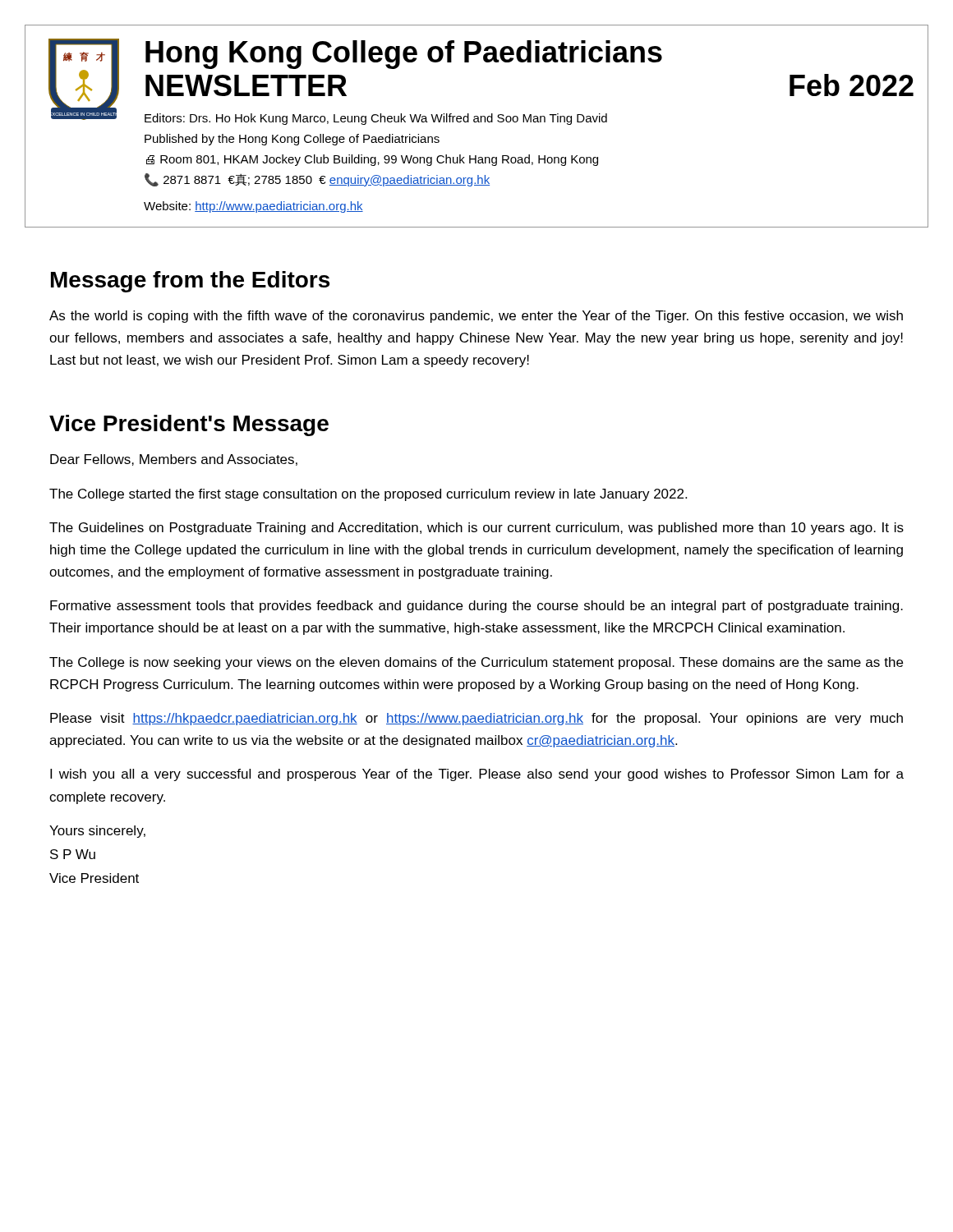Find the block on this page that starts "As the world is coping with the"
This screenshot has width=953, height=1232.
[x=476, y=338]
